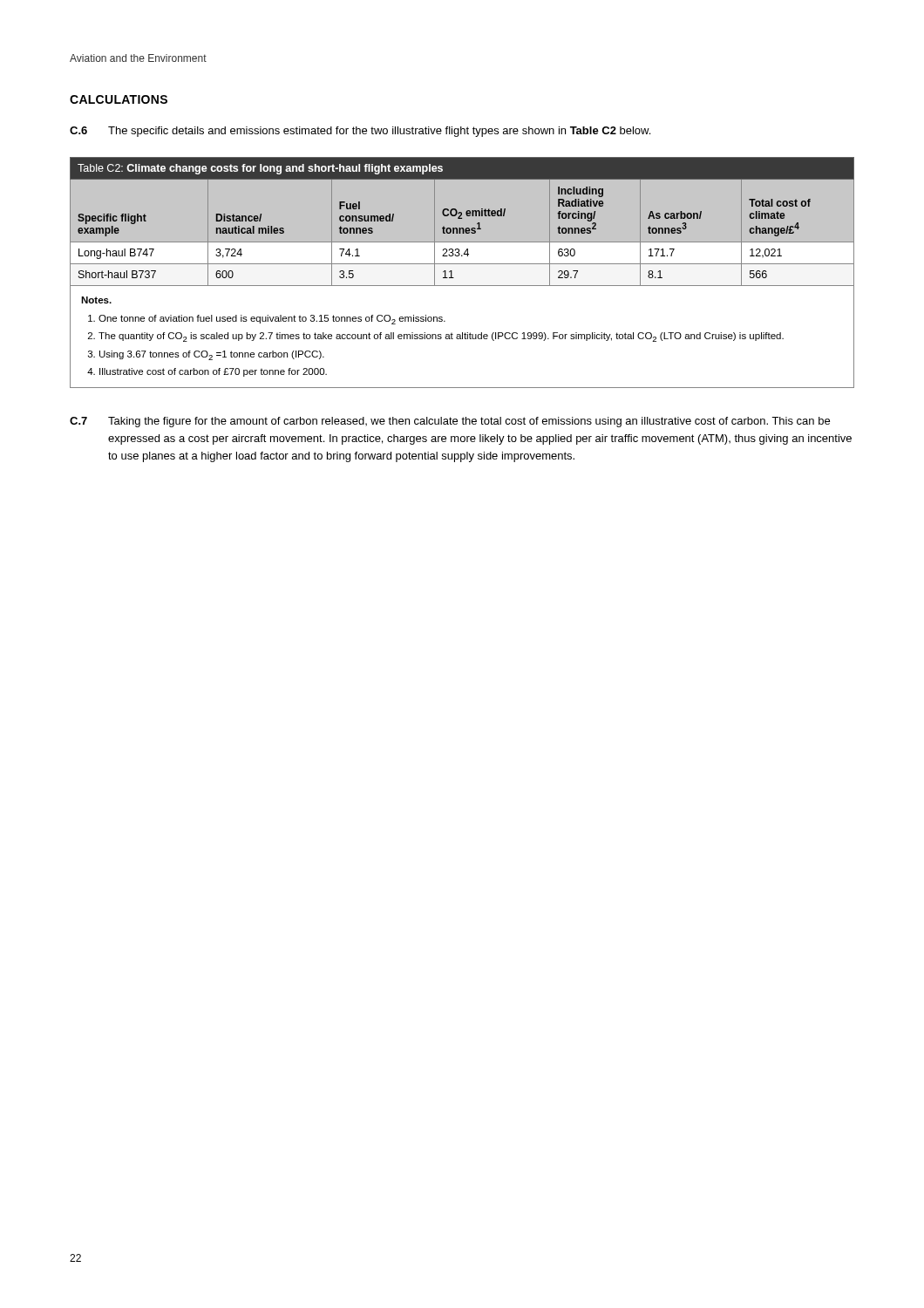
Task: Select a section header
Action: (x=119, y=99)
